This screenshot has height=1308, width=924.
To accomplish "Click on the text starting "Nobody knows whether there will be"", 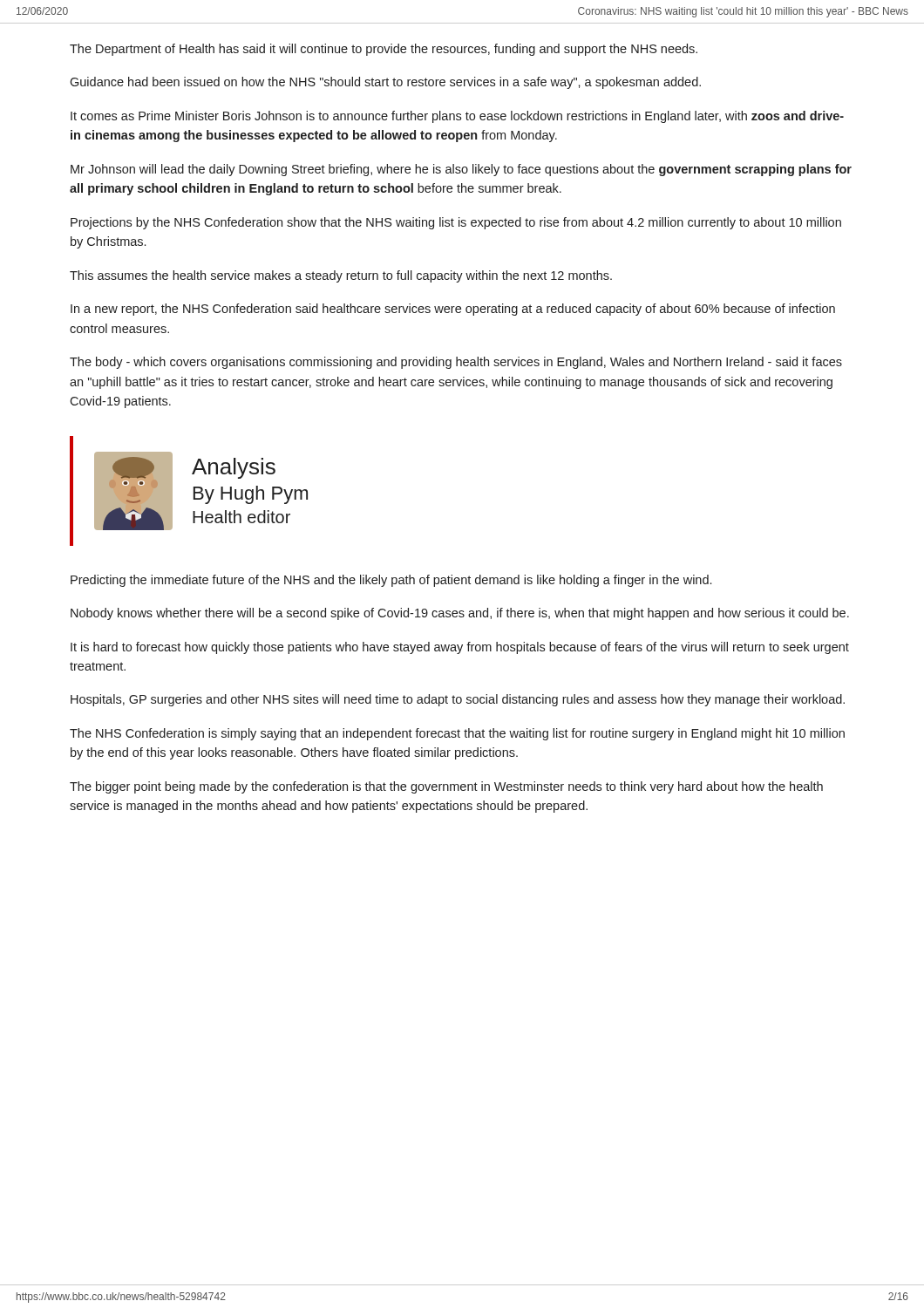I will coord(460,613).
